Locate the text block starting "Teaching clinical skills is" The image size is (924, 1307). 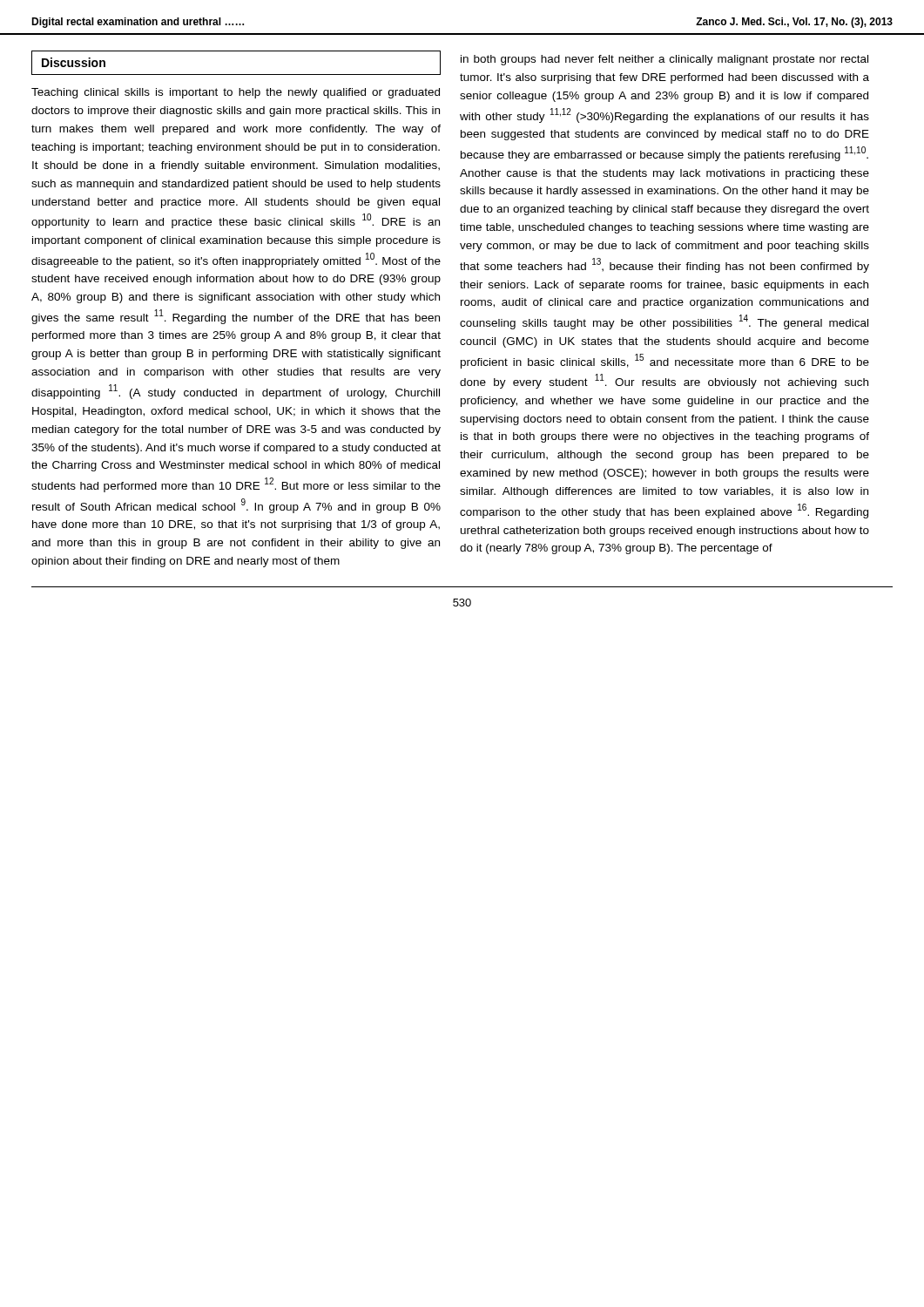click(x=236, y=326)
